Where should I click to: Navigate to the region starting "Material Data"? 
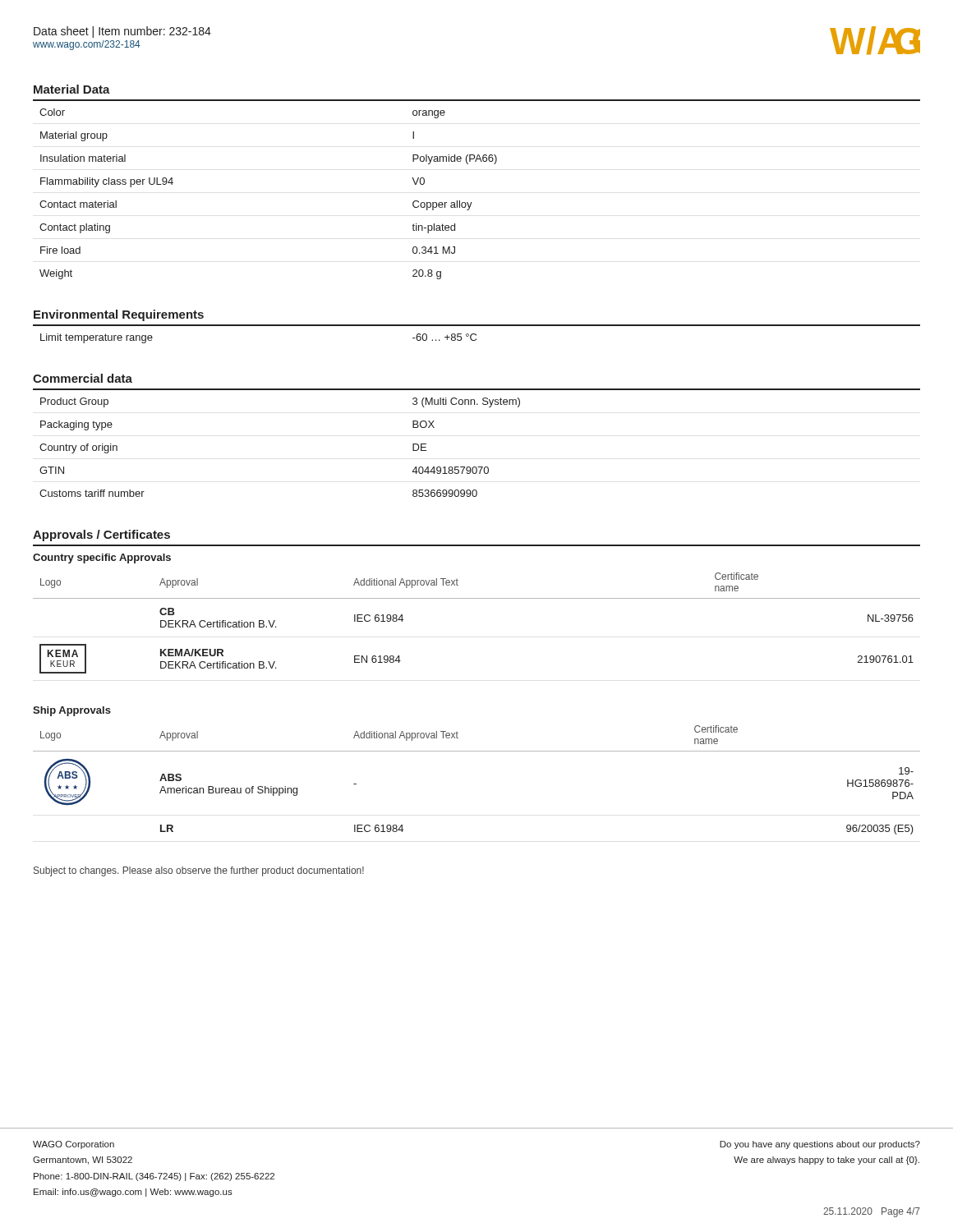71,89
